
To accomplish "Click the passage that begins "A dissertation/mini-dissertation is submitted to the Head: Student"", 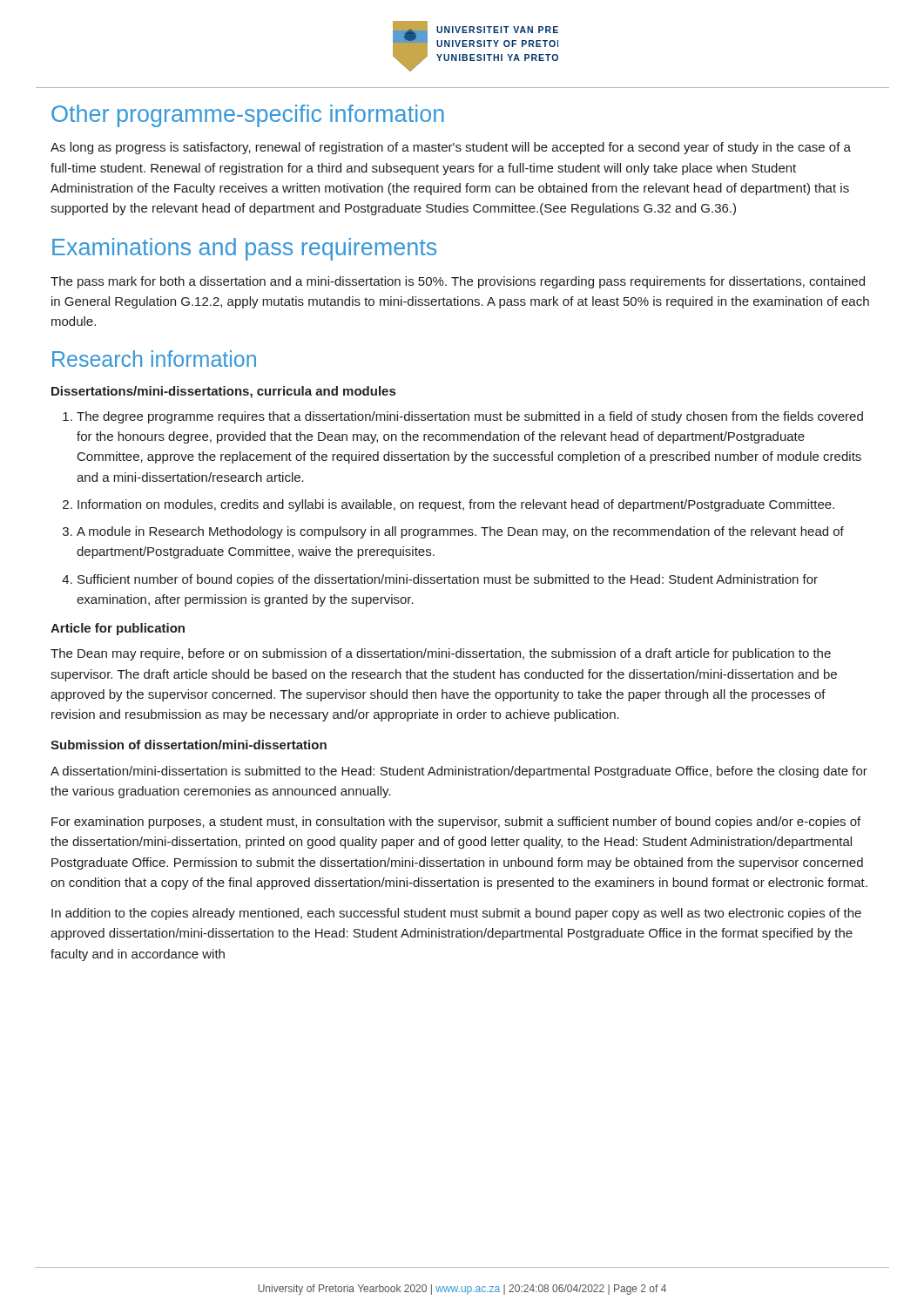I will pos(462,781).
